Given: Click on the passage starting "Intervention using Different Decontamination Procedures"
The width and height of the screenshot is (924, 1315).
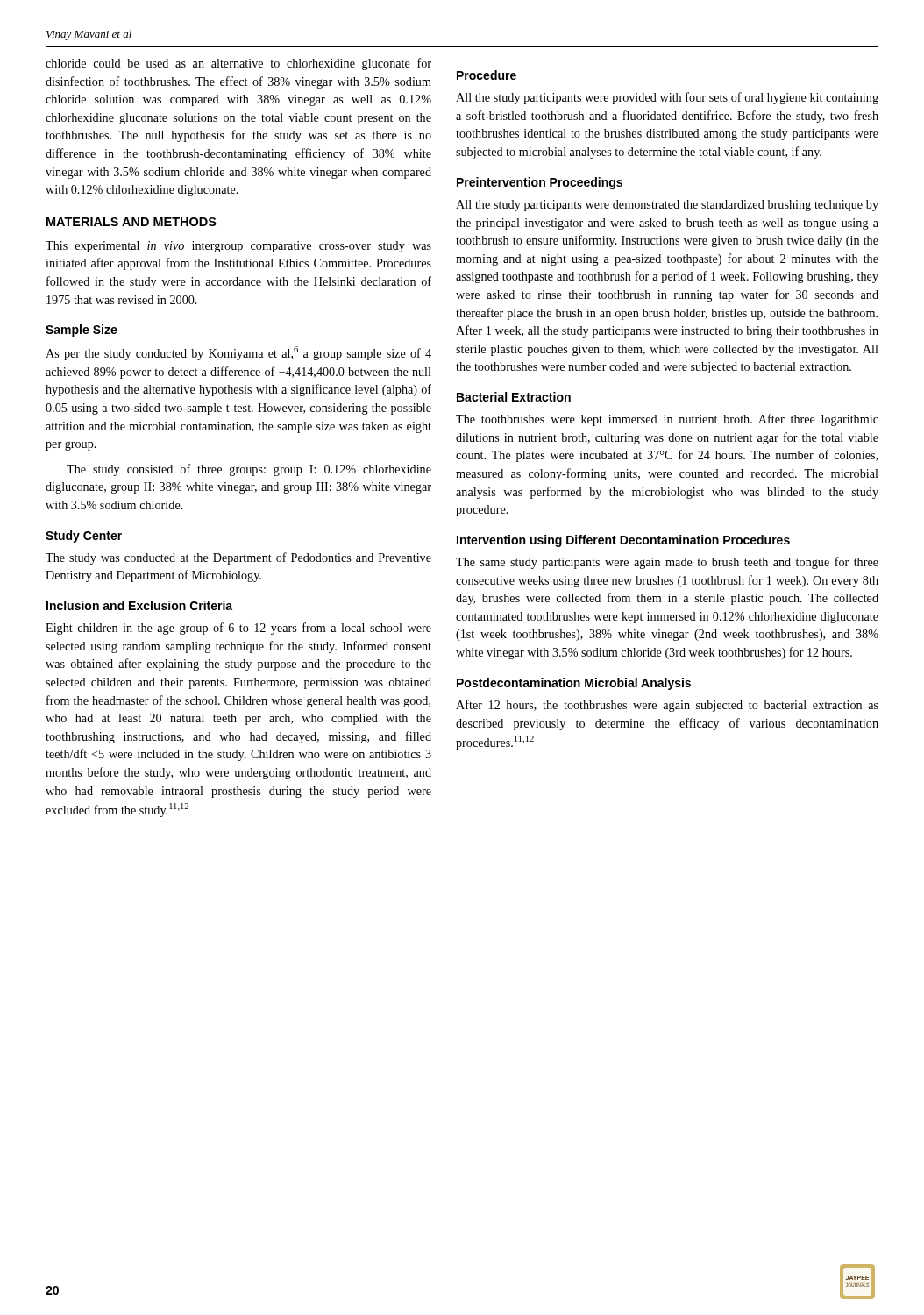Looking at the screenshot, I should point(623,540).
